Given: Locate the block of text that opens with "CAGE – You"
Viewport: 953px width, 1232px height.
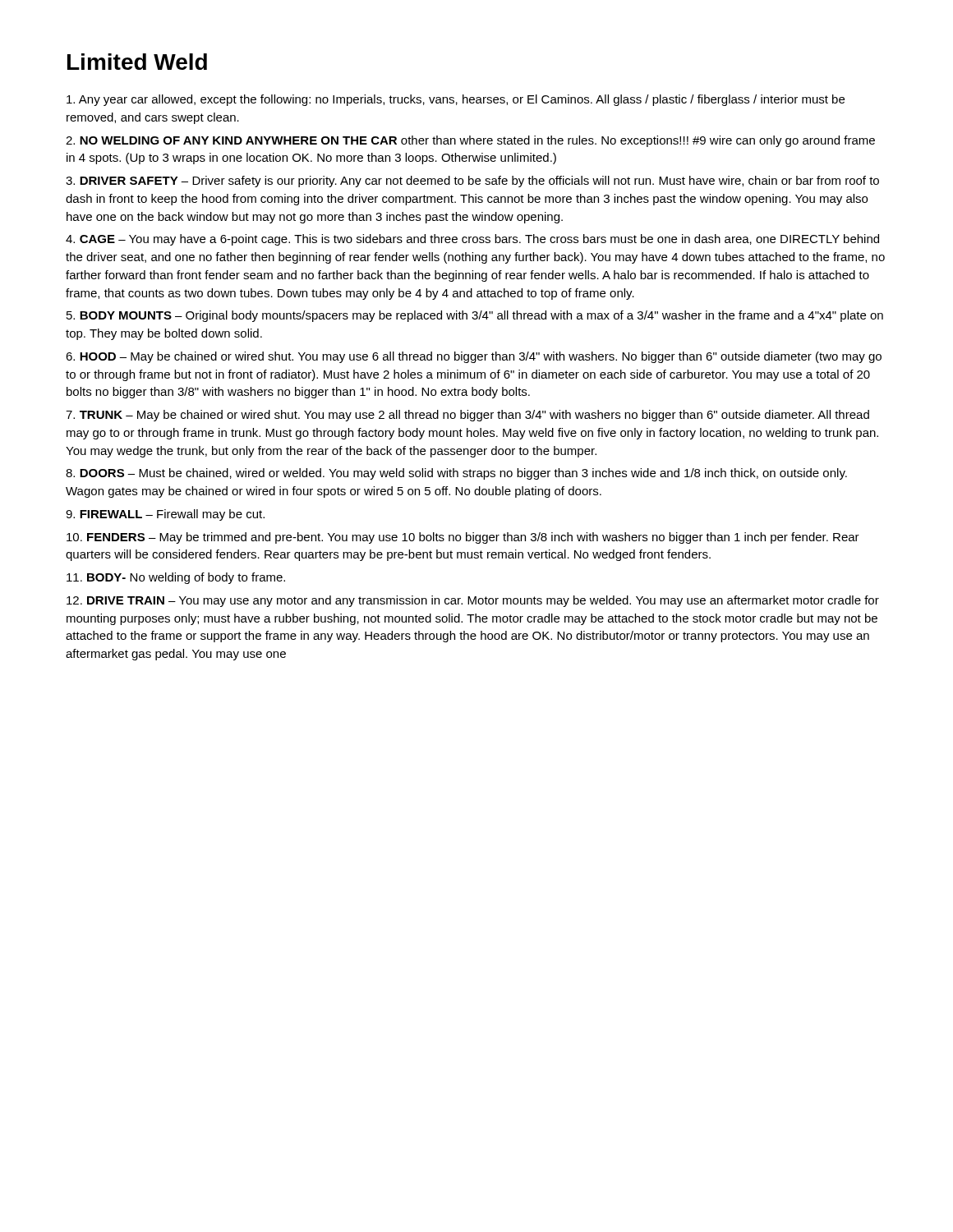Looking at the screenshot, I should coord(475,266).
